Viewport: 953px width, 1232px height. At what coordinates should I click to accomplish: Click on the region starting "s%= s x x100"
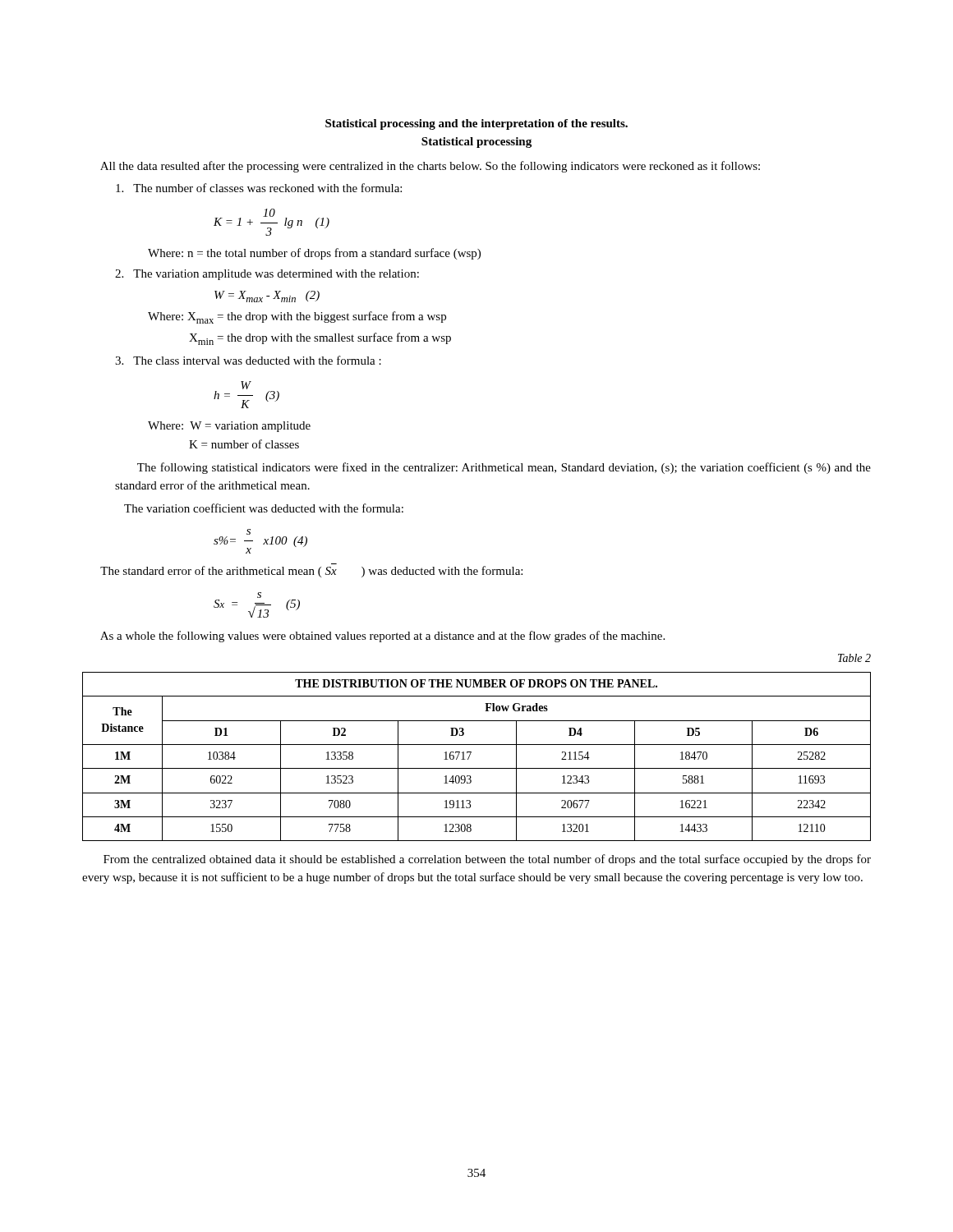261,541
